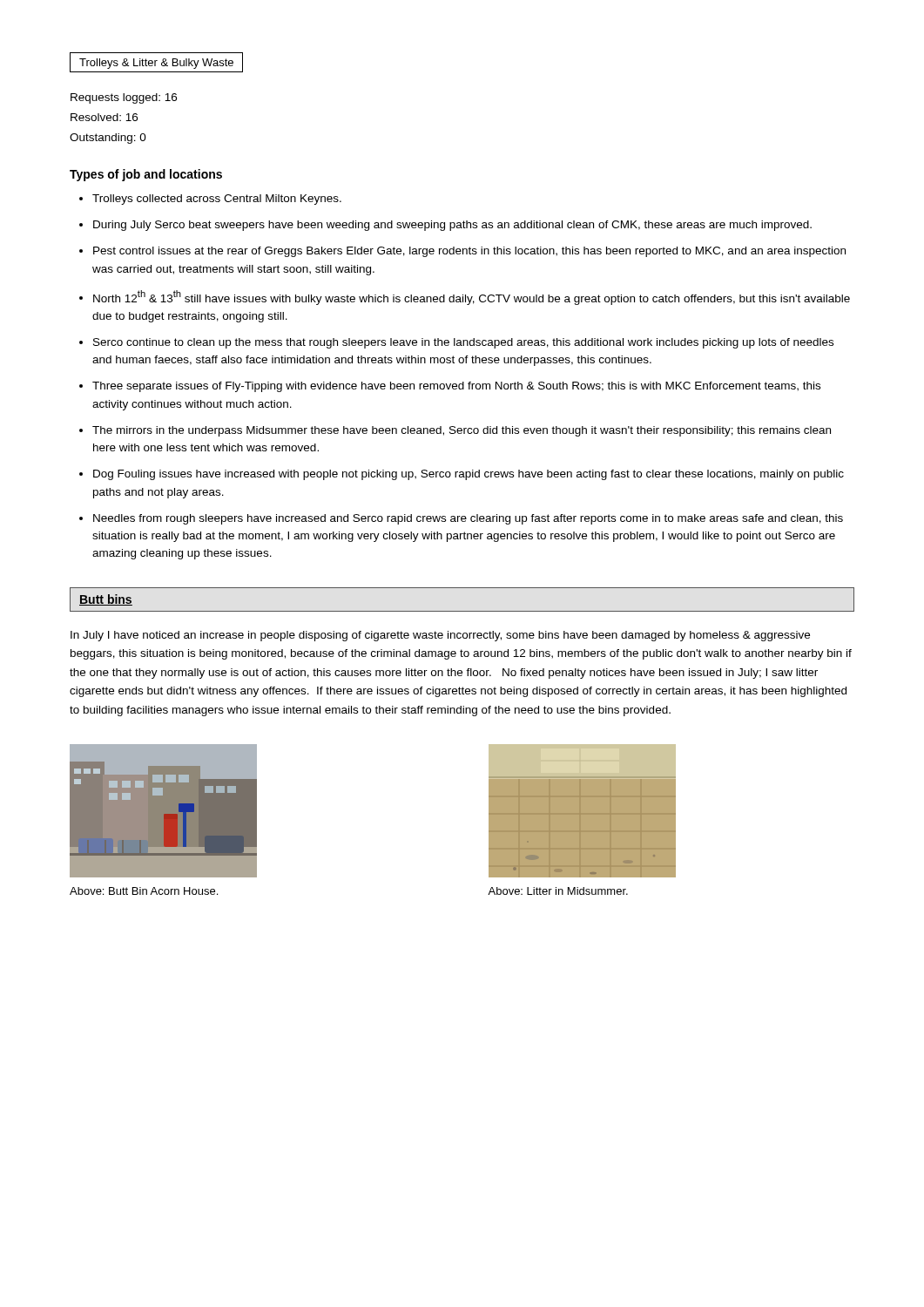Find the element starting "Dog Fouling issues have increased with people"
Image resolution: width=924 pixels, height=1307 pixels.
point(468,483)
